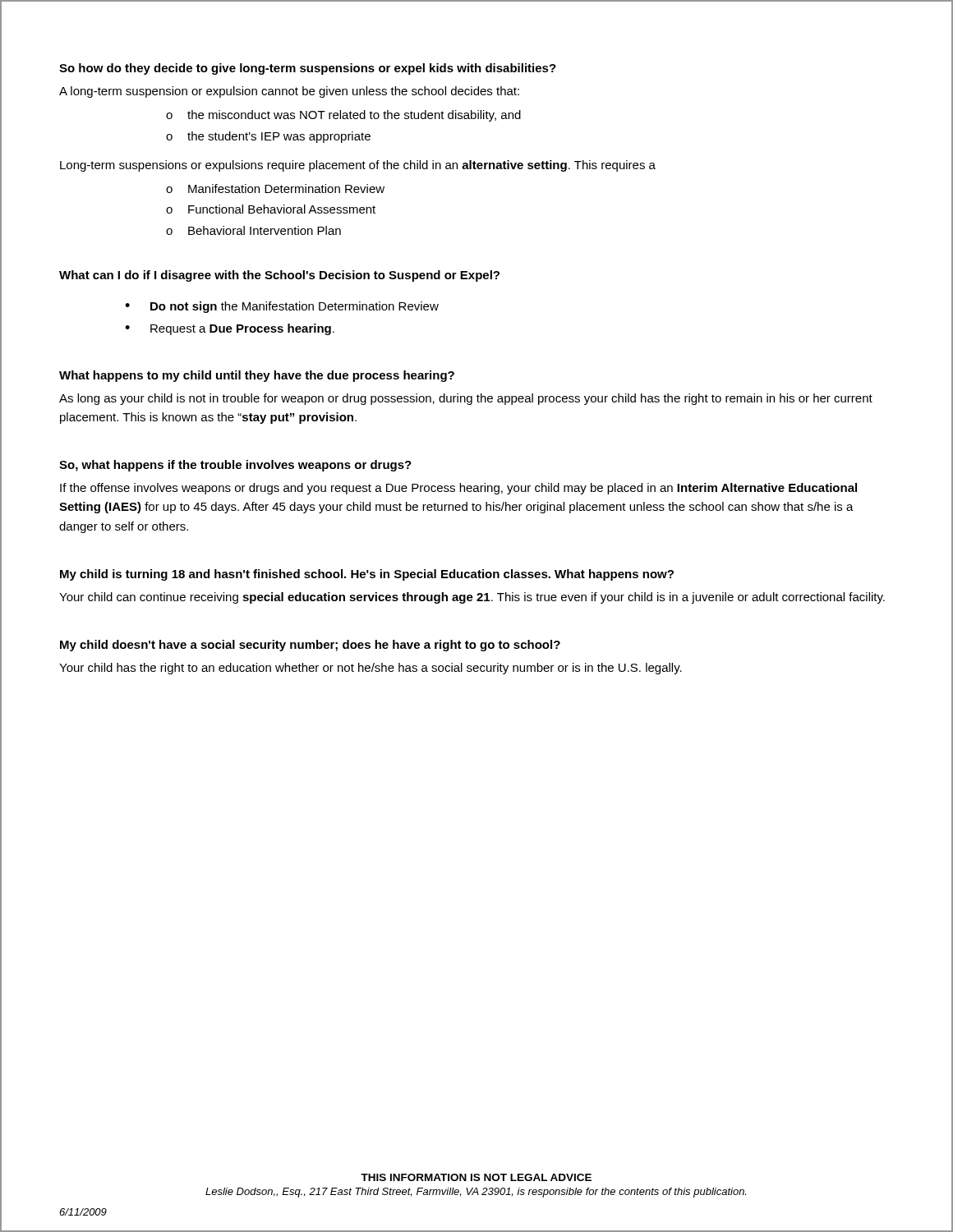Click the passage that begins "o the misconduct was NOT"
The width and height of the screenshot is (953, 1232).
point(344,115)
